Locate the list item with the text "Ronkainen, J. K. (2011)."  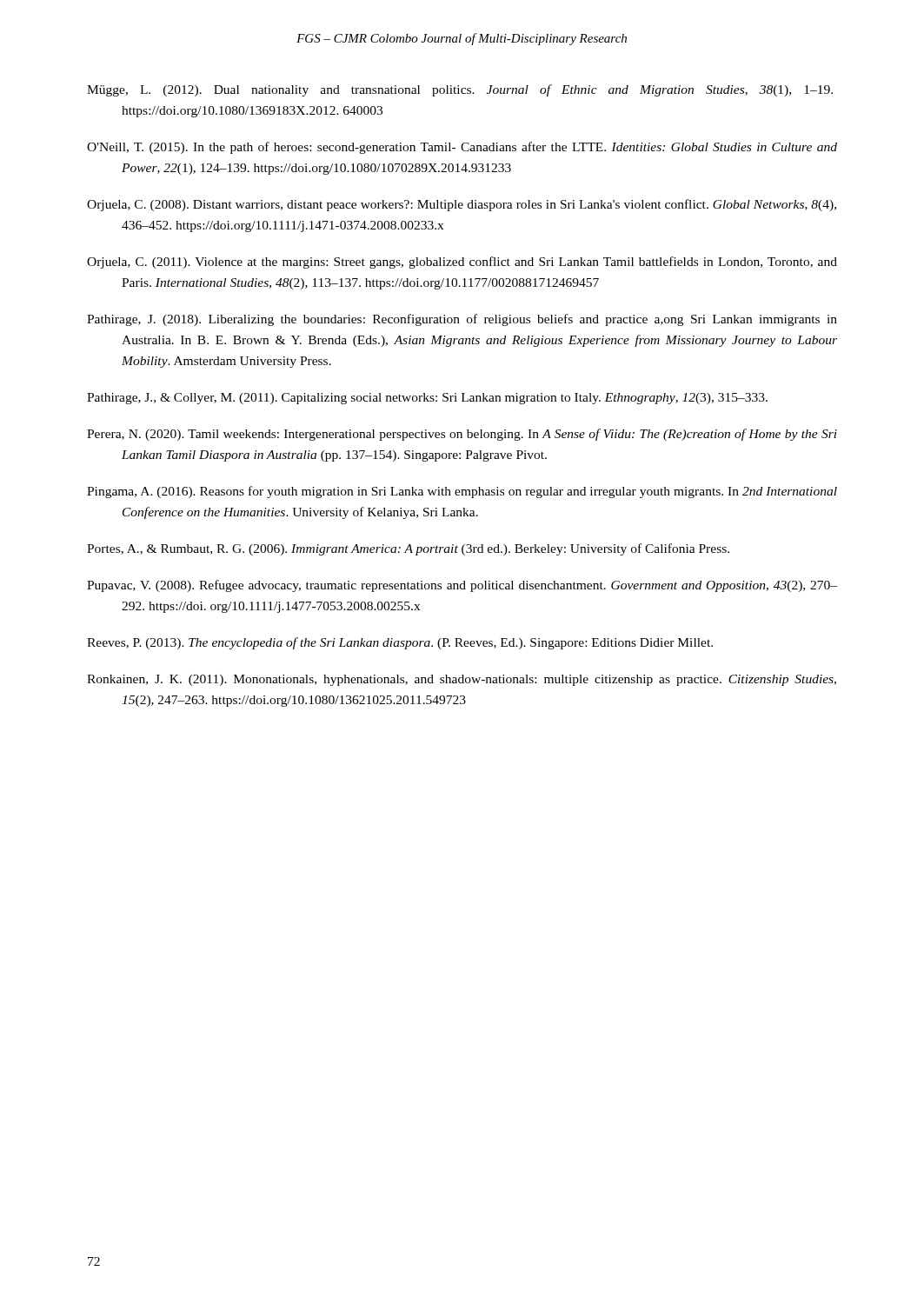click(x=462, y=690)
